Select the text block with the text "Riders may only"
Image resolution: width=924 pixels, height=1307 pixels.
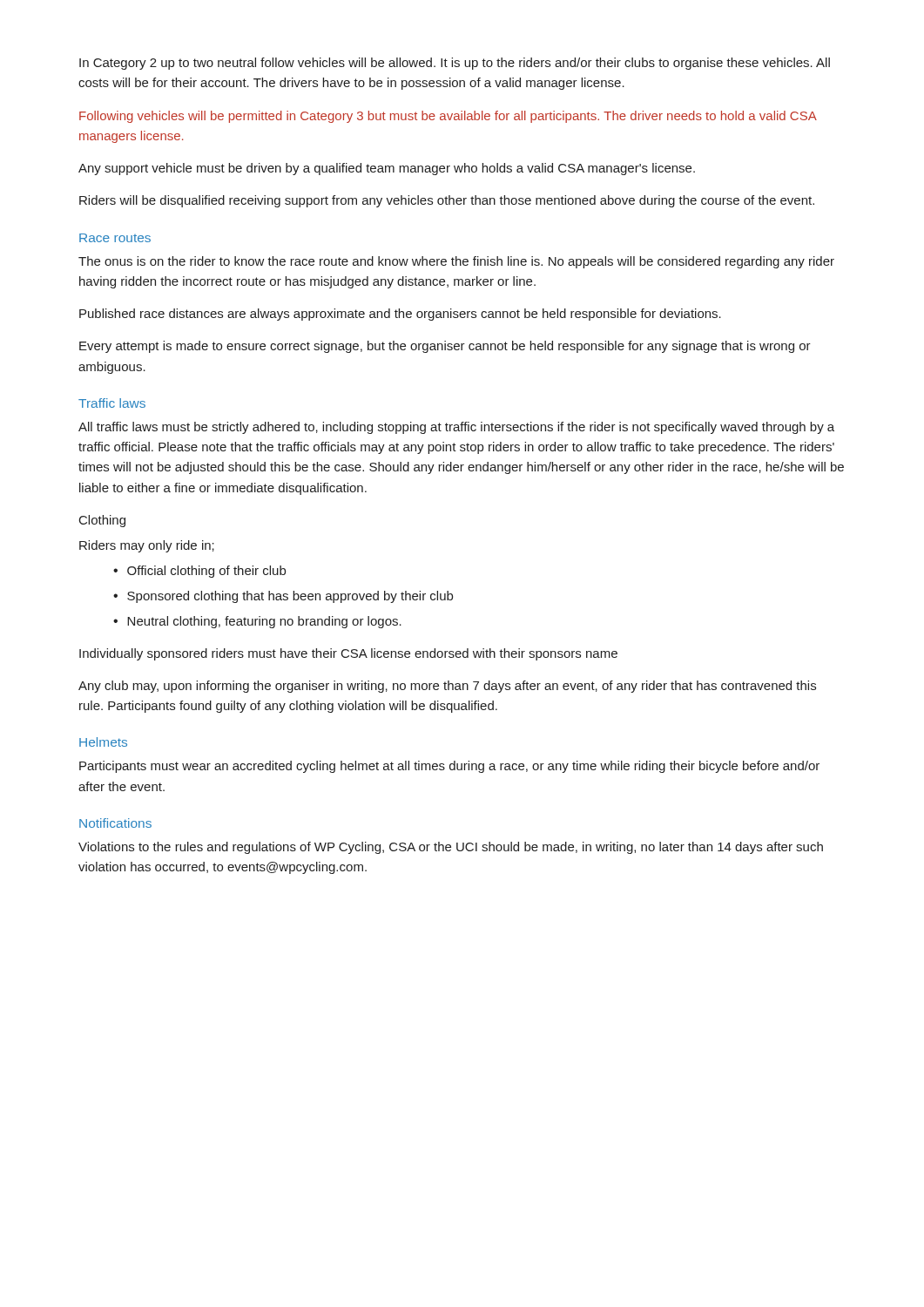tap(147, 545)
